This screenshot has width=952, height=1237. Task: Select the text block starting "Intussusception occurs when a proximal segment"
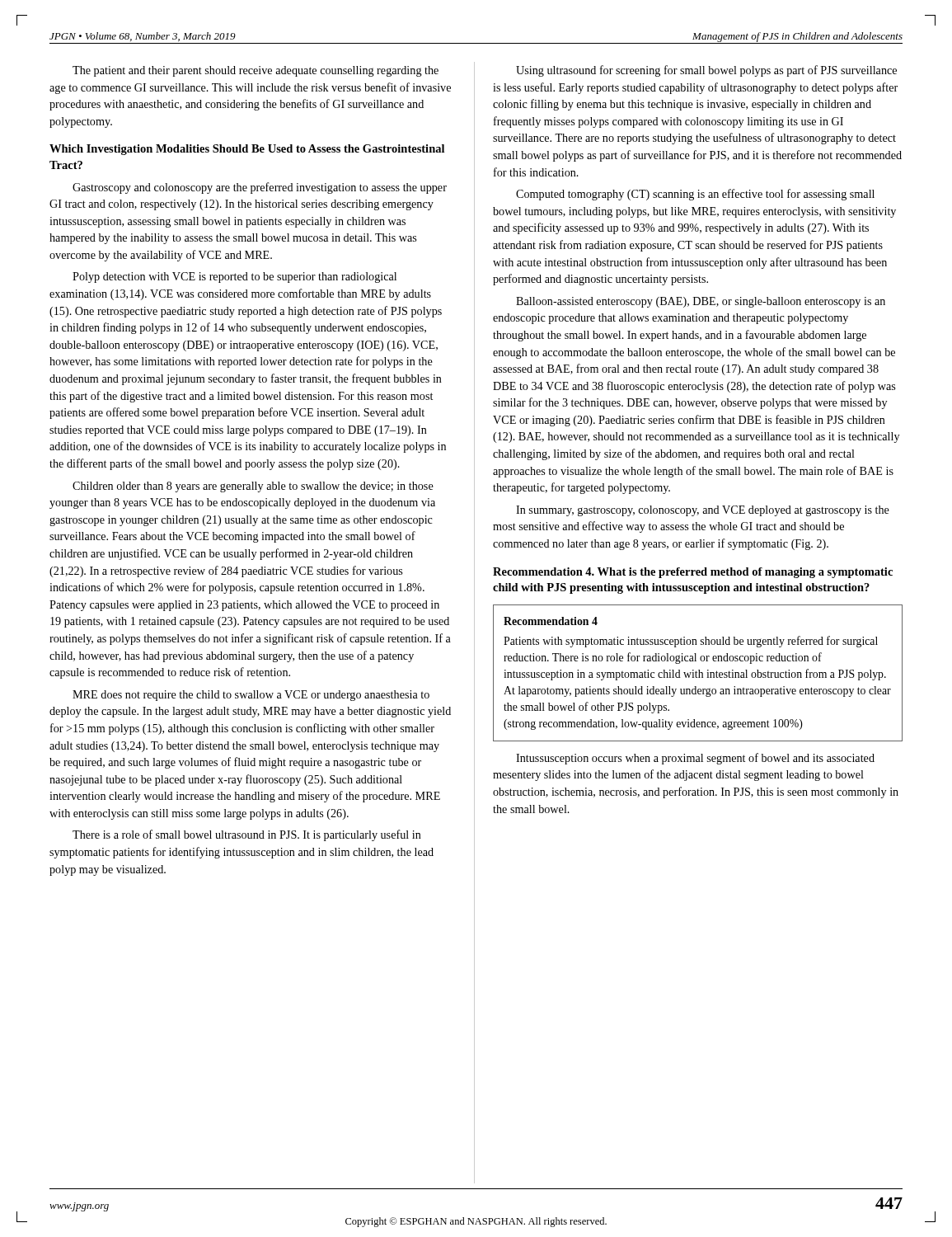(x=698, y=783)
